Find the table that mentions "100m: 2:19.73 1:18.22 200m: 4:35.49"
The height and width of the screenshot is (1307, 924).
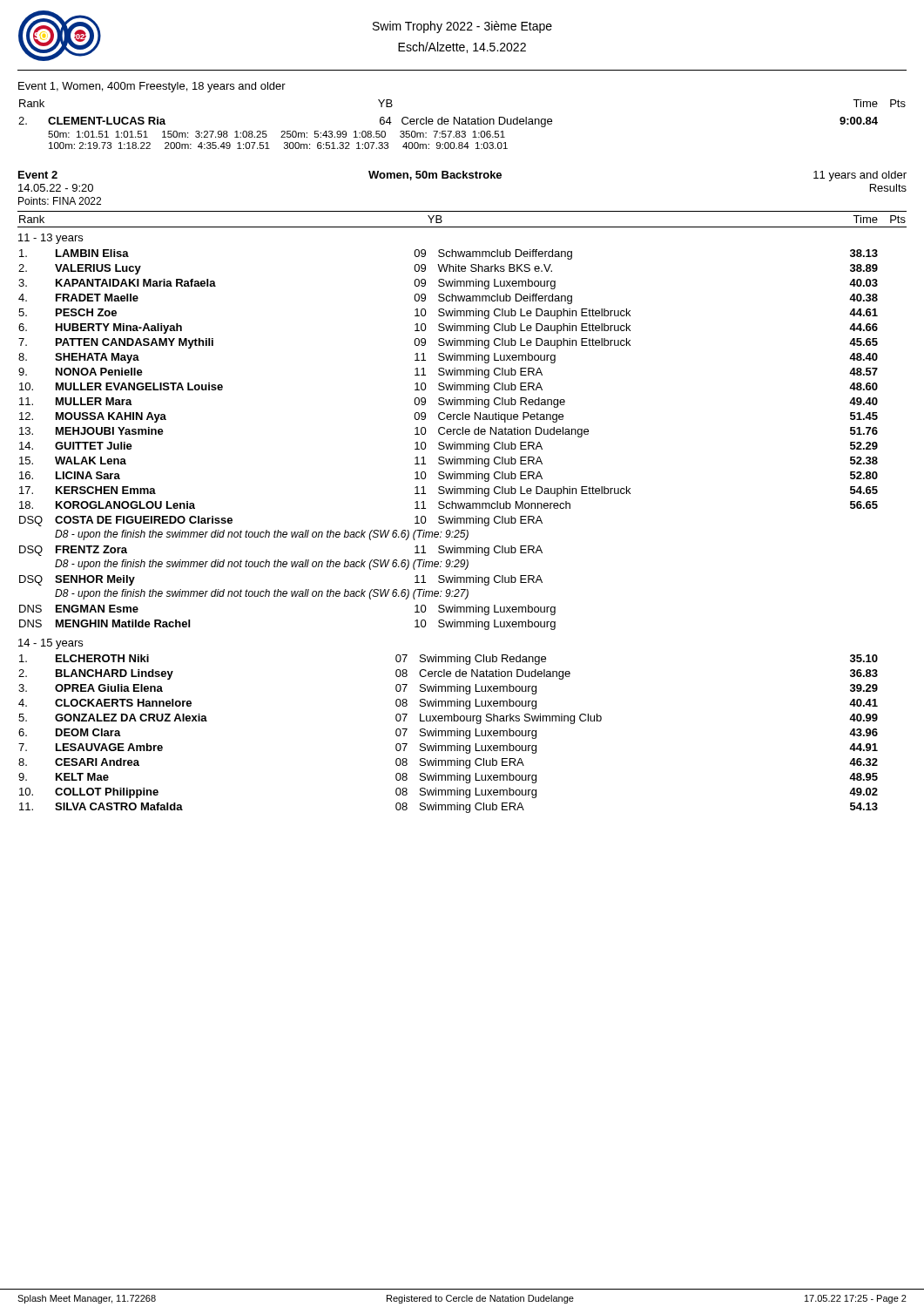click(x=462, y=126)
